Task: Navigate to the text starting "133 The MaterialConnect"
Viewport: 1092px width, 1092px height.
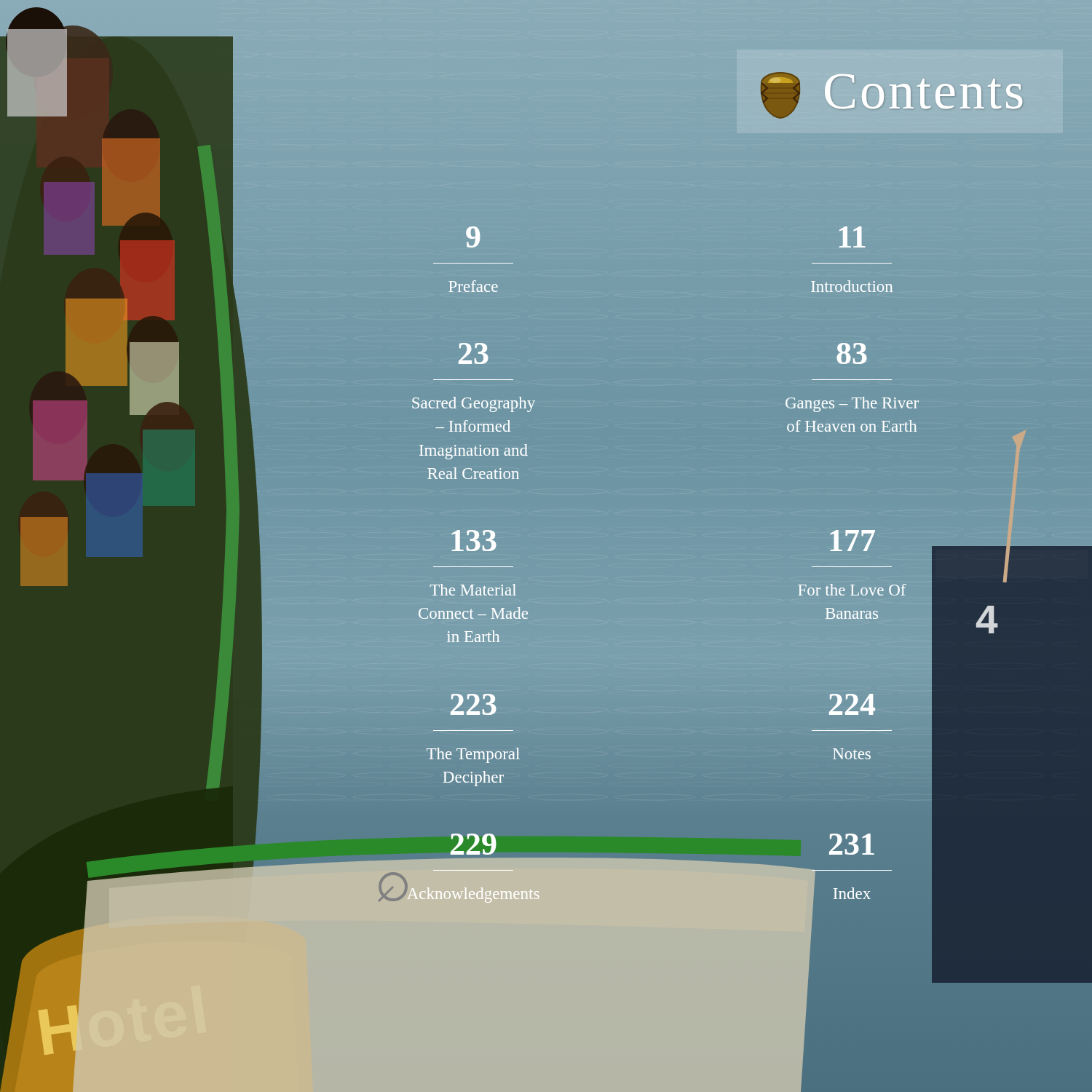Action: tap(473, 585)
